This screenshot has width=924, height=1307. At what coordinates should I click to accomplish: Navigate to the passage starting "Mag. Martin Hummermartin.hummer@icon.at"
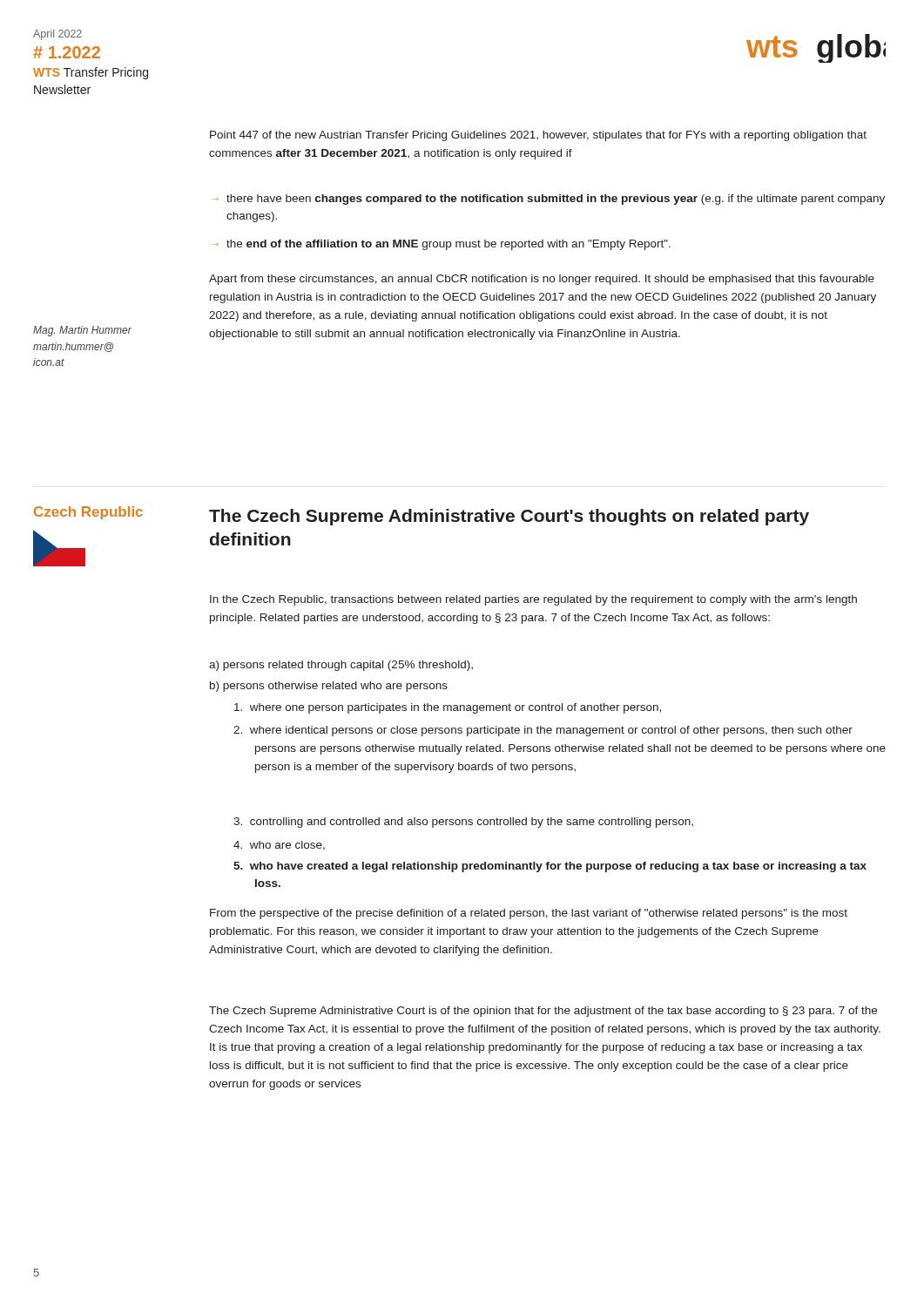[x=82, y=346]
